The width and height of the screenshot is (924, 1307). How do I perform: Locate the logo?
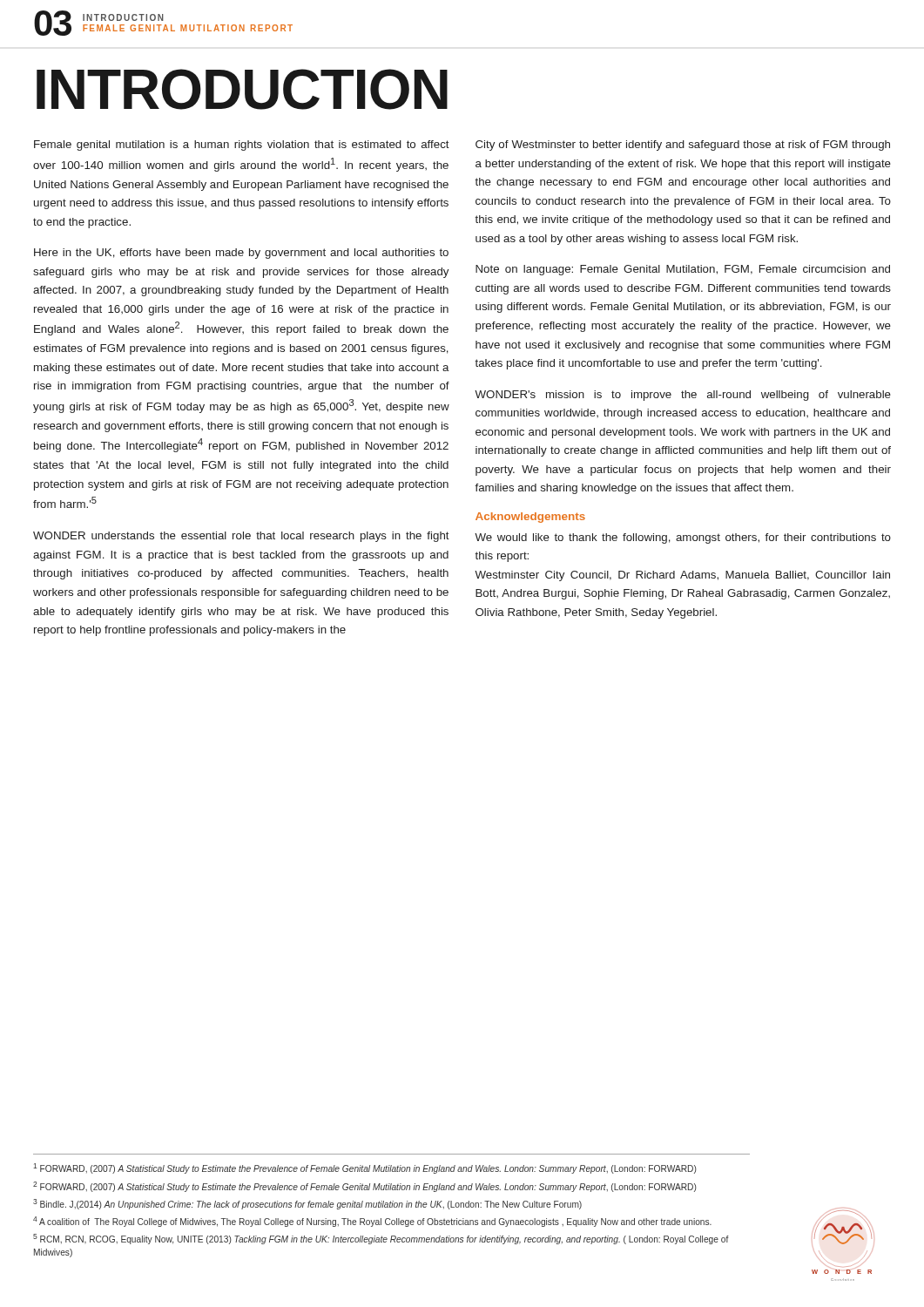click(843, 1242)
